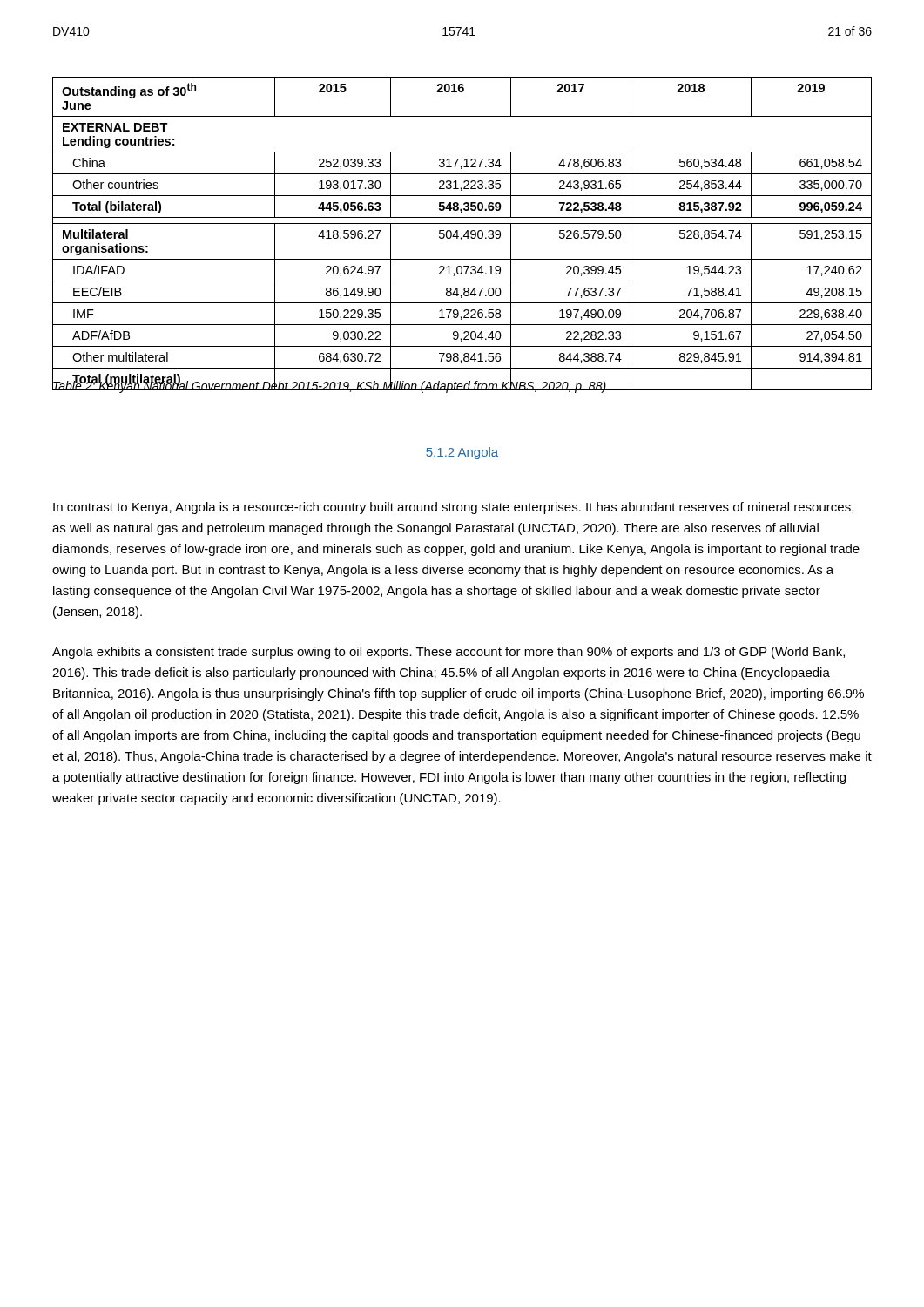The width and height of the screenshot is (924, 1307).
Task: Point to the region starting "Table 2: Kenyan"
Action: coord(329,386)
